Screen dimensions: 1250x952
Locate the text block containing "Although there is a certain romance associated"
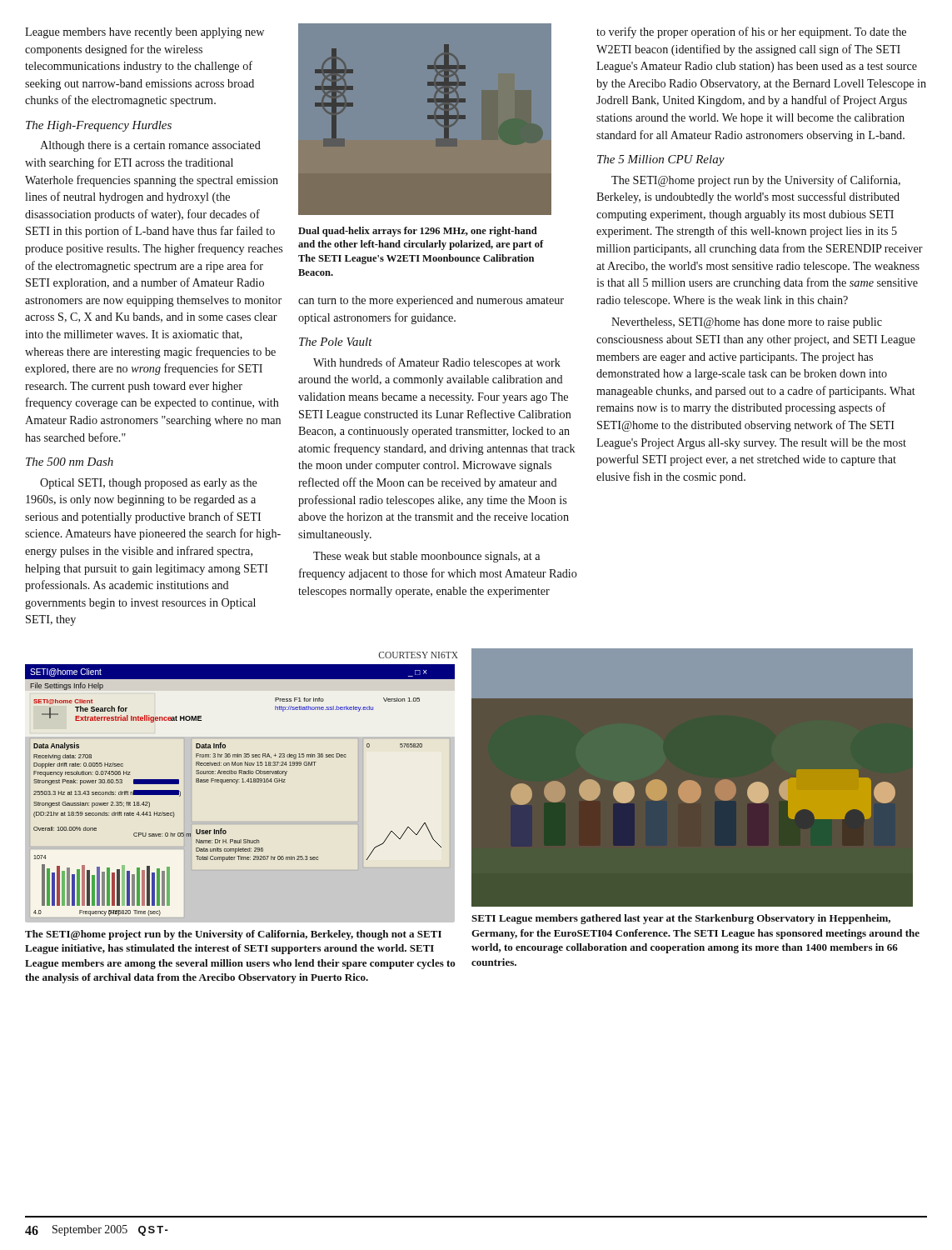(x=154, y=292)
